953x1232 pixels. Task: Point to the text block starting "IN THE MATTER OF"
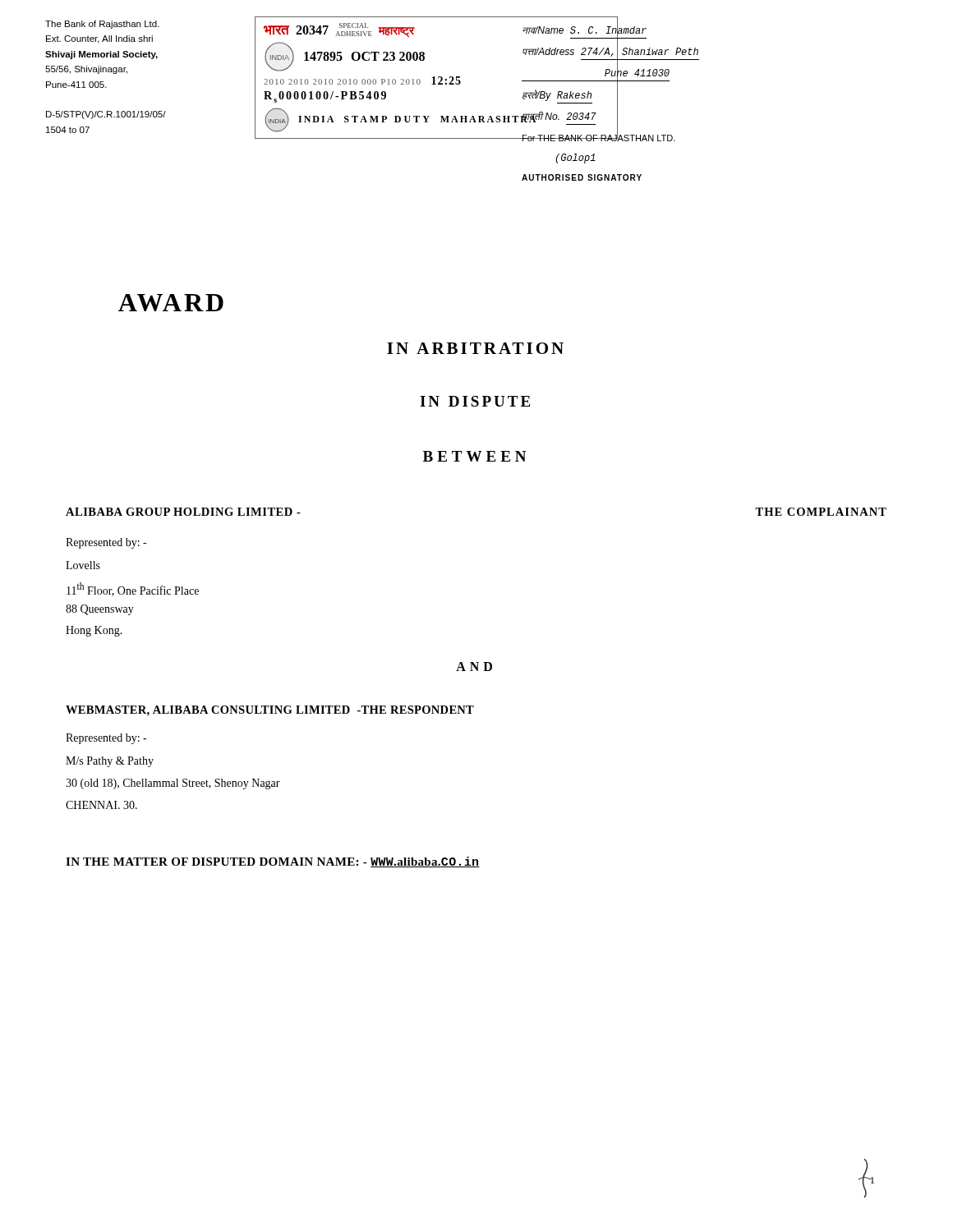click(273, 862)
